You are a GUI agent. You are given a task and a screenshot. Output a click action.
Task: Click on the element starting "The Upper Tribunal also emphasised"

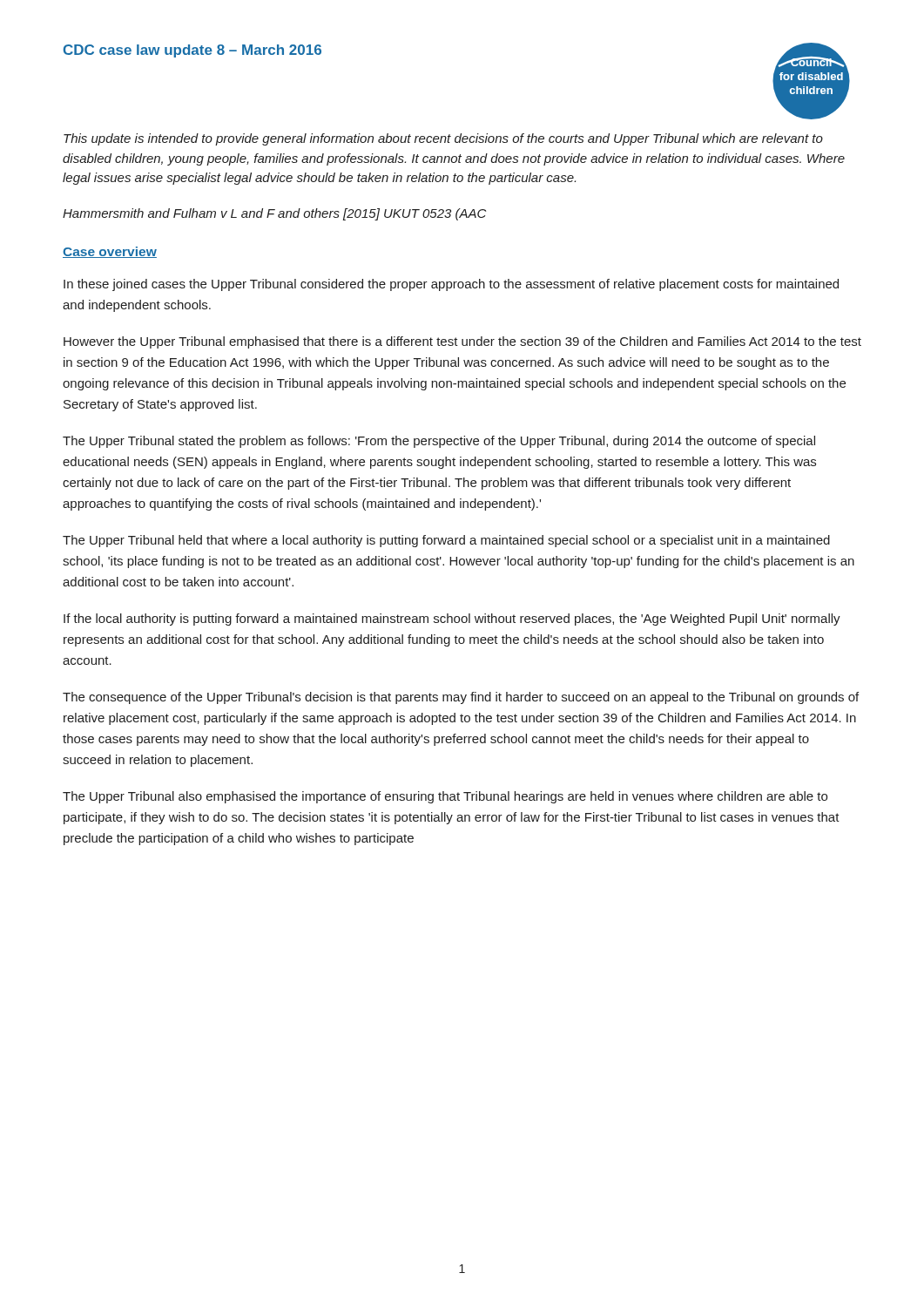[462, 817]
